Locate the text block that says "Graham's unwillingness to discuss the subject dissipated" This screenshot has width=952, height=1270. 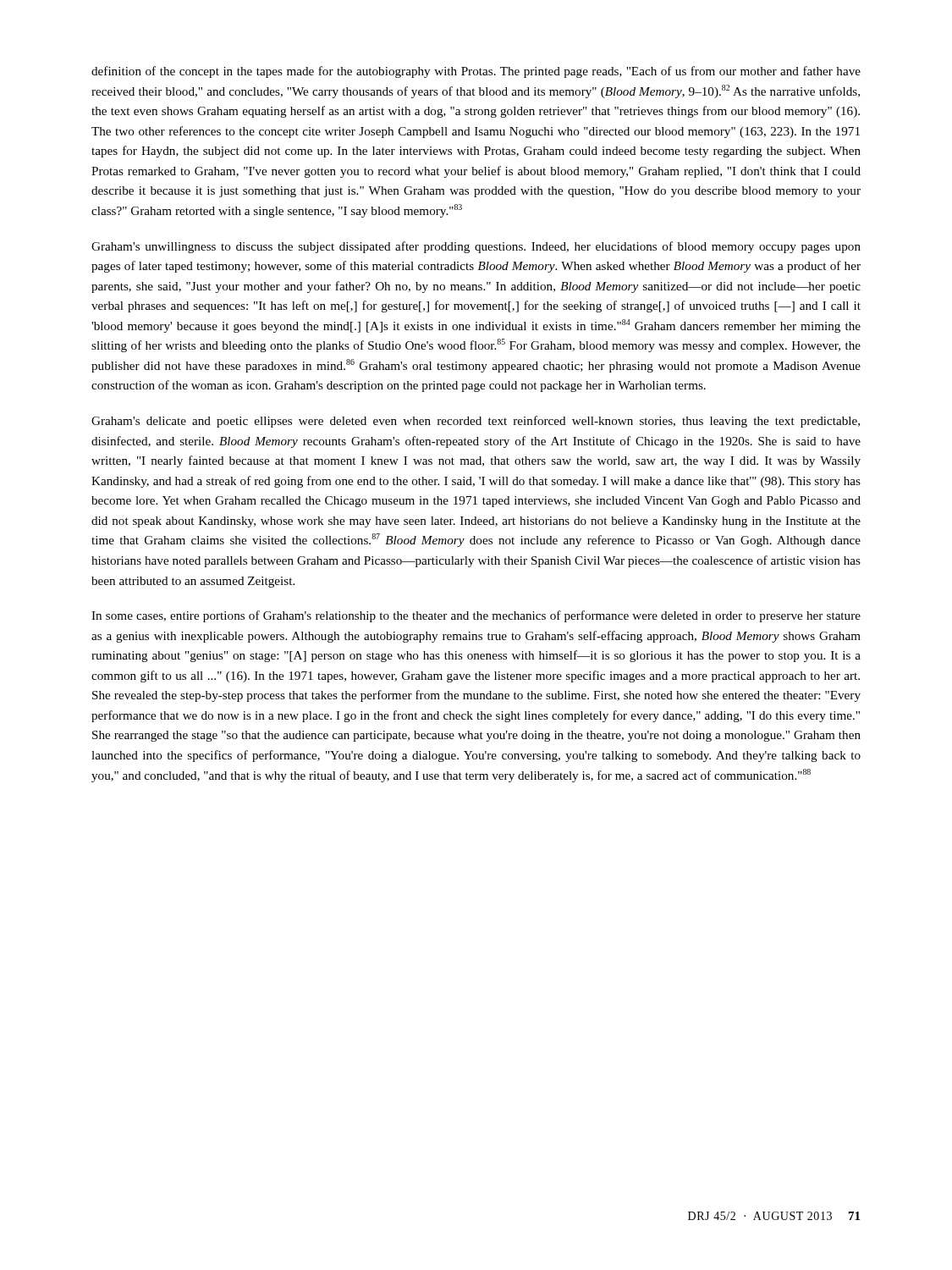coord(476,315)
